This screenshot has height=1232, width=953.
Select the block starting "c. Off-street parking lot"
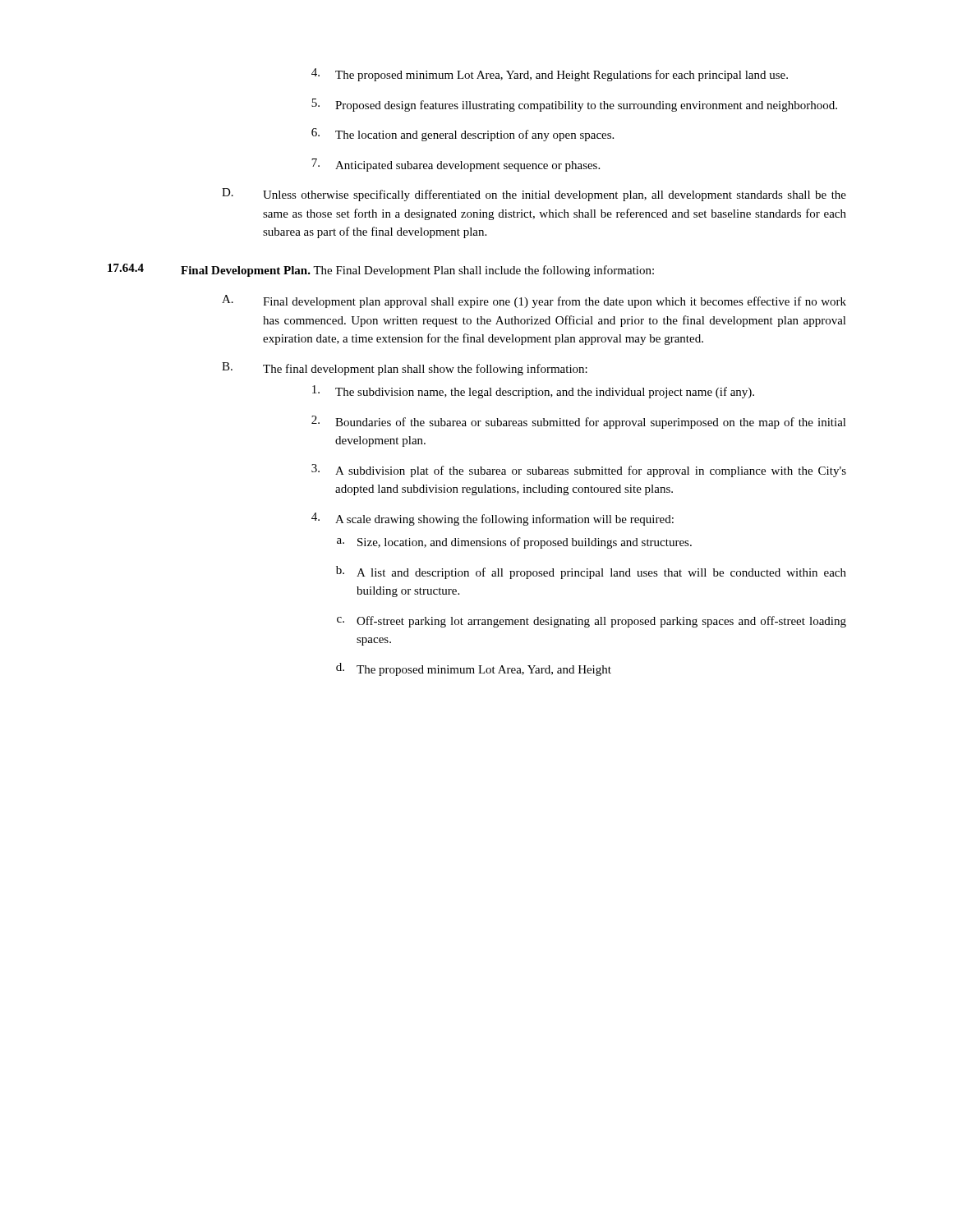(x=583, y=630)
